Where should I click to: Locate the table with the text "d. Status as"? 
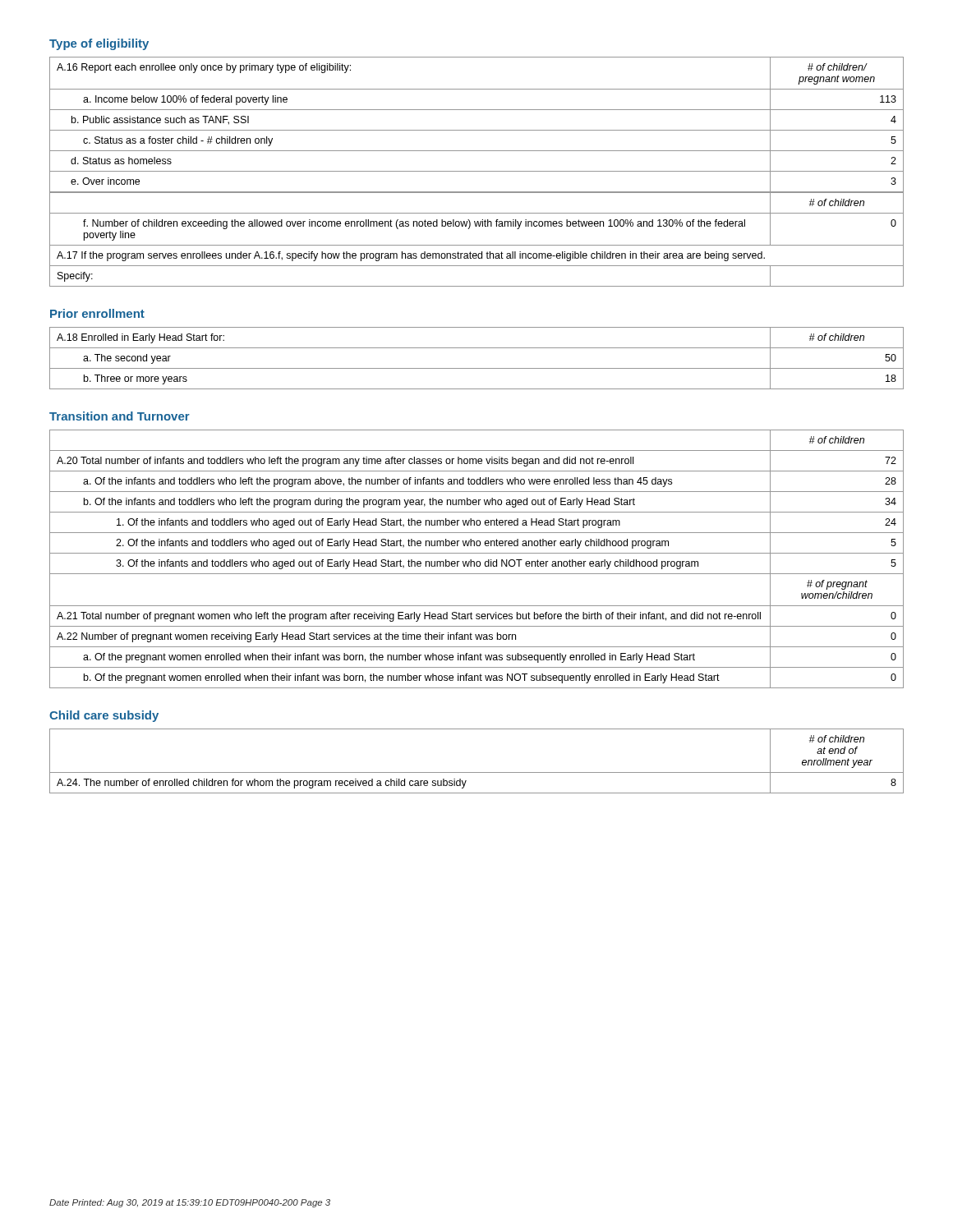click(x=476, y=172)
